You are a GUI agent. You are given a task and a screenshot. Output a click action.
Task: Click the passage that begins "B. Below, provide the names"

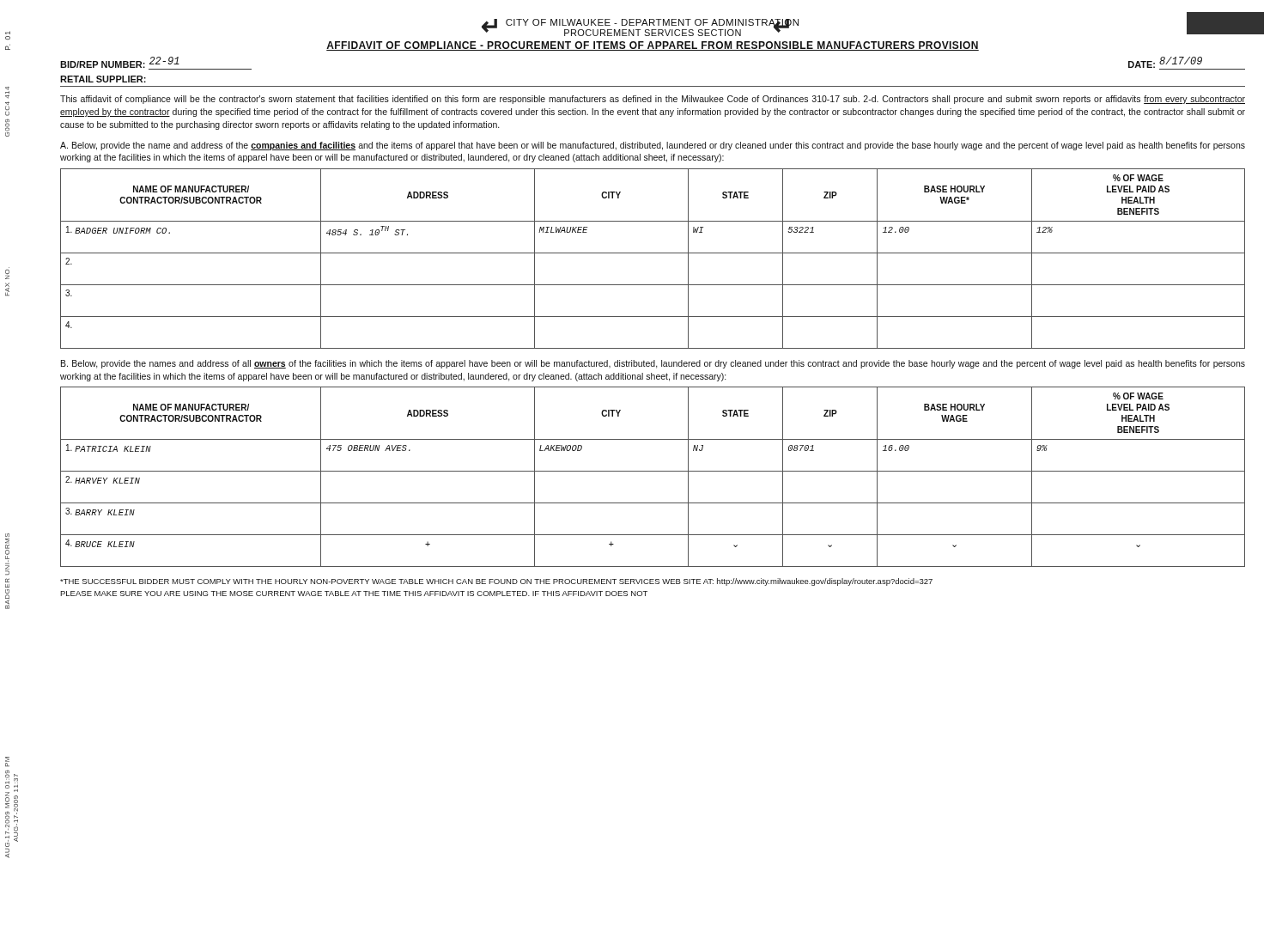653,370
